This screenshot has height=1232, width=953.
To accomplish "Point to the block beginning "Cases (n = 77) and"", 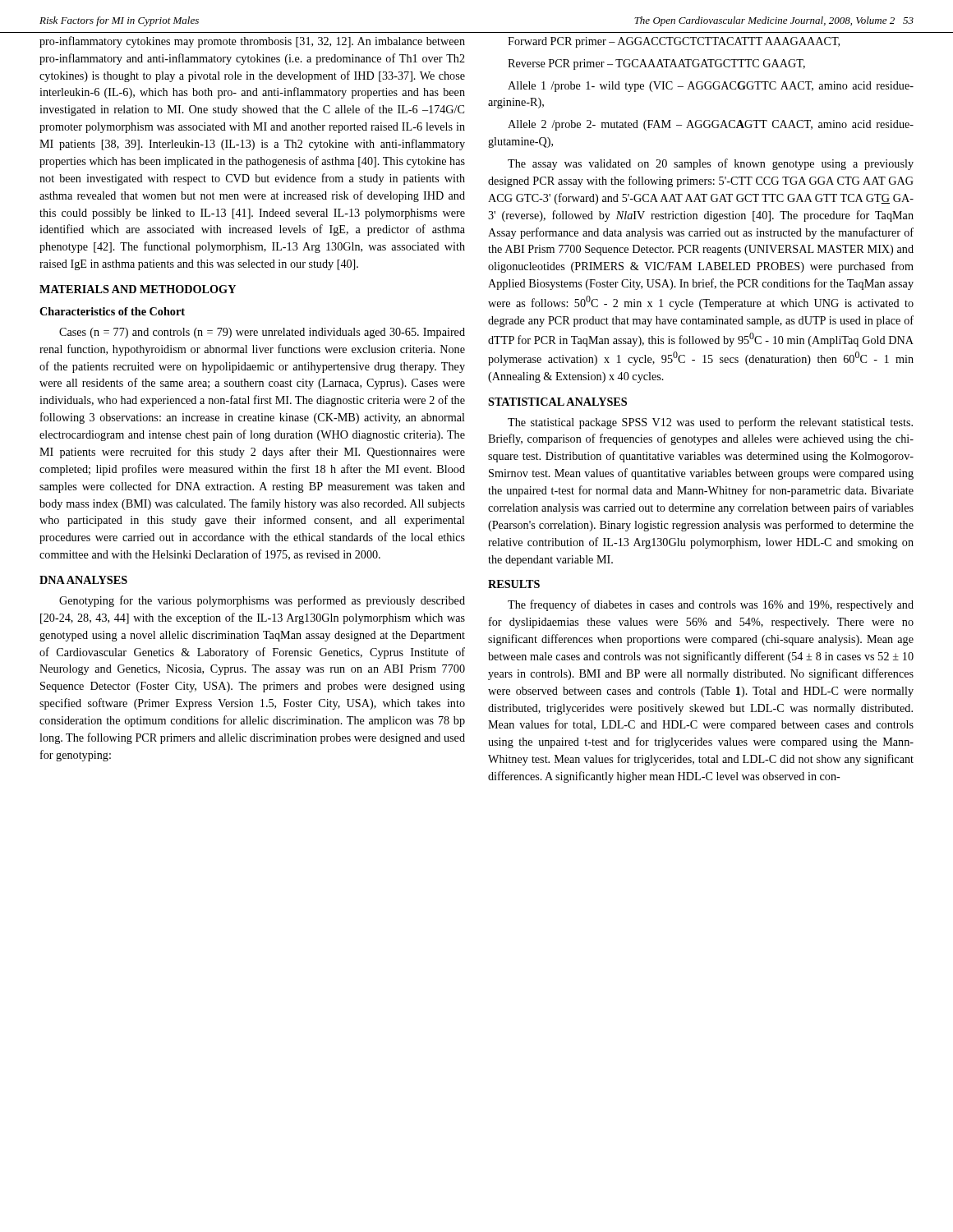I will click(x=252, y=444).
